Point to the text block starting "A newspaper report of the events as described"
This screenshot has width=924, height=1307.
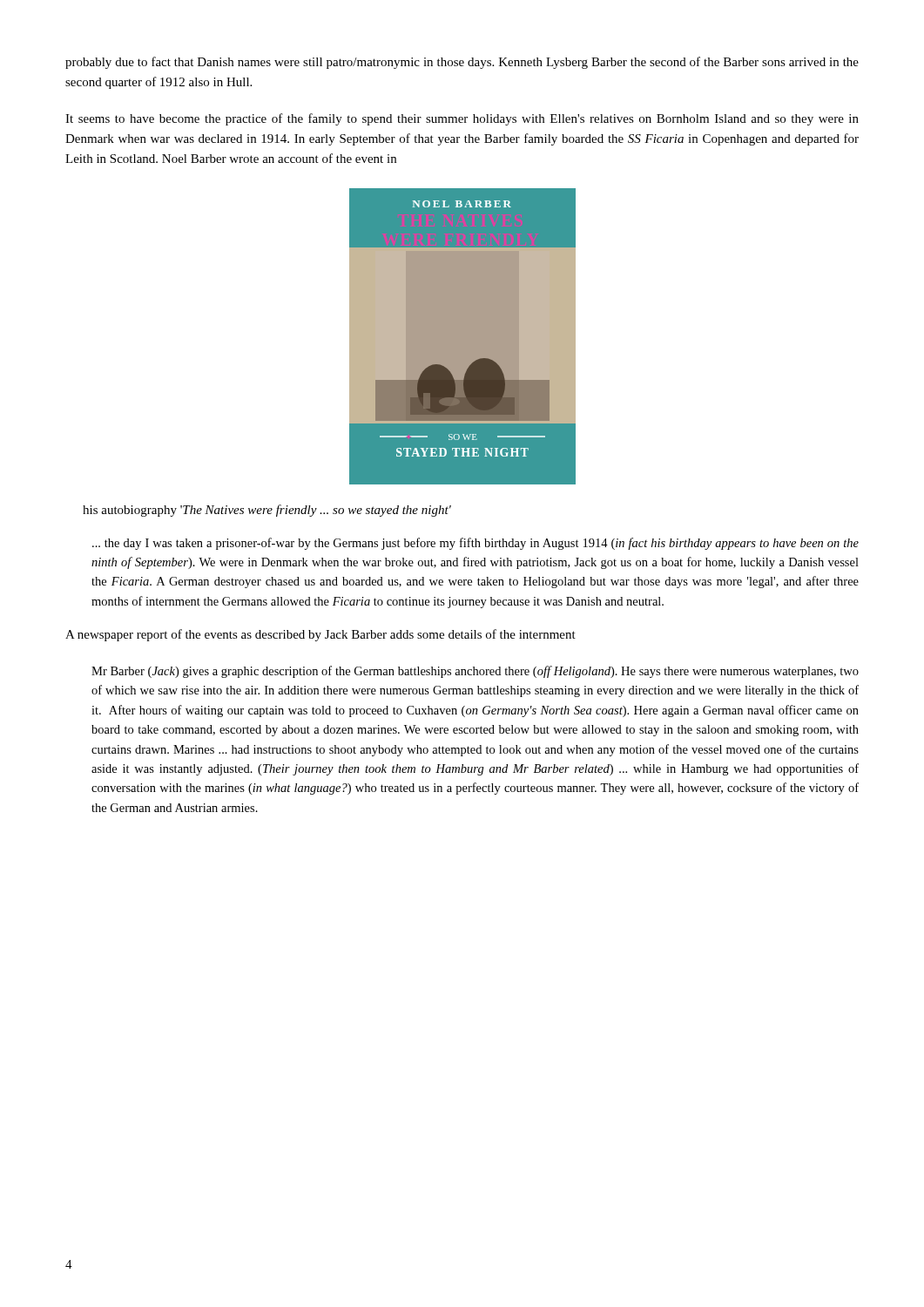point(320,635)
